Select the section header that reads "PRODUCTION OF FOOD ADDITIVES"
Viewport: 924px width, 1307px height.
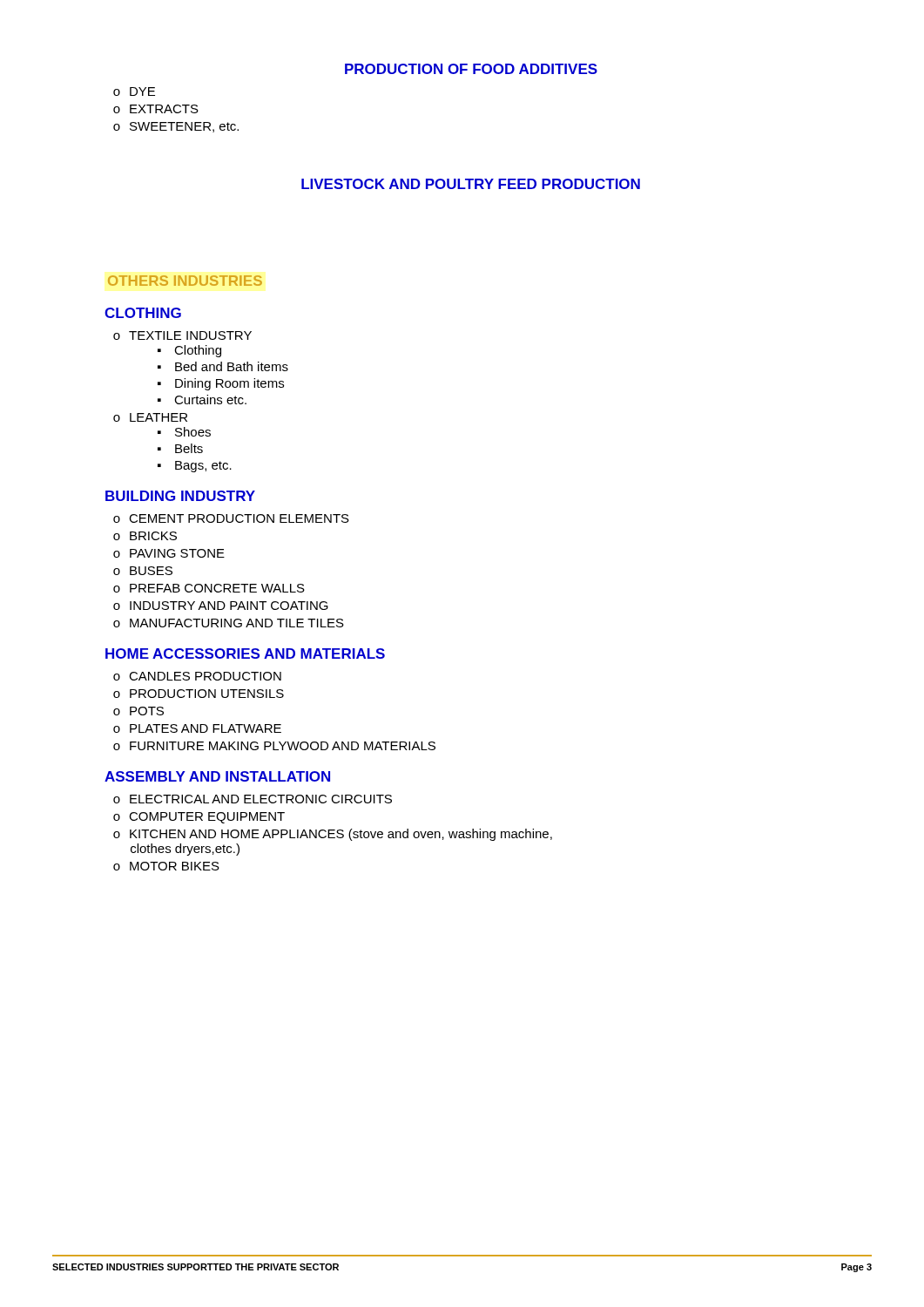471,69
